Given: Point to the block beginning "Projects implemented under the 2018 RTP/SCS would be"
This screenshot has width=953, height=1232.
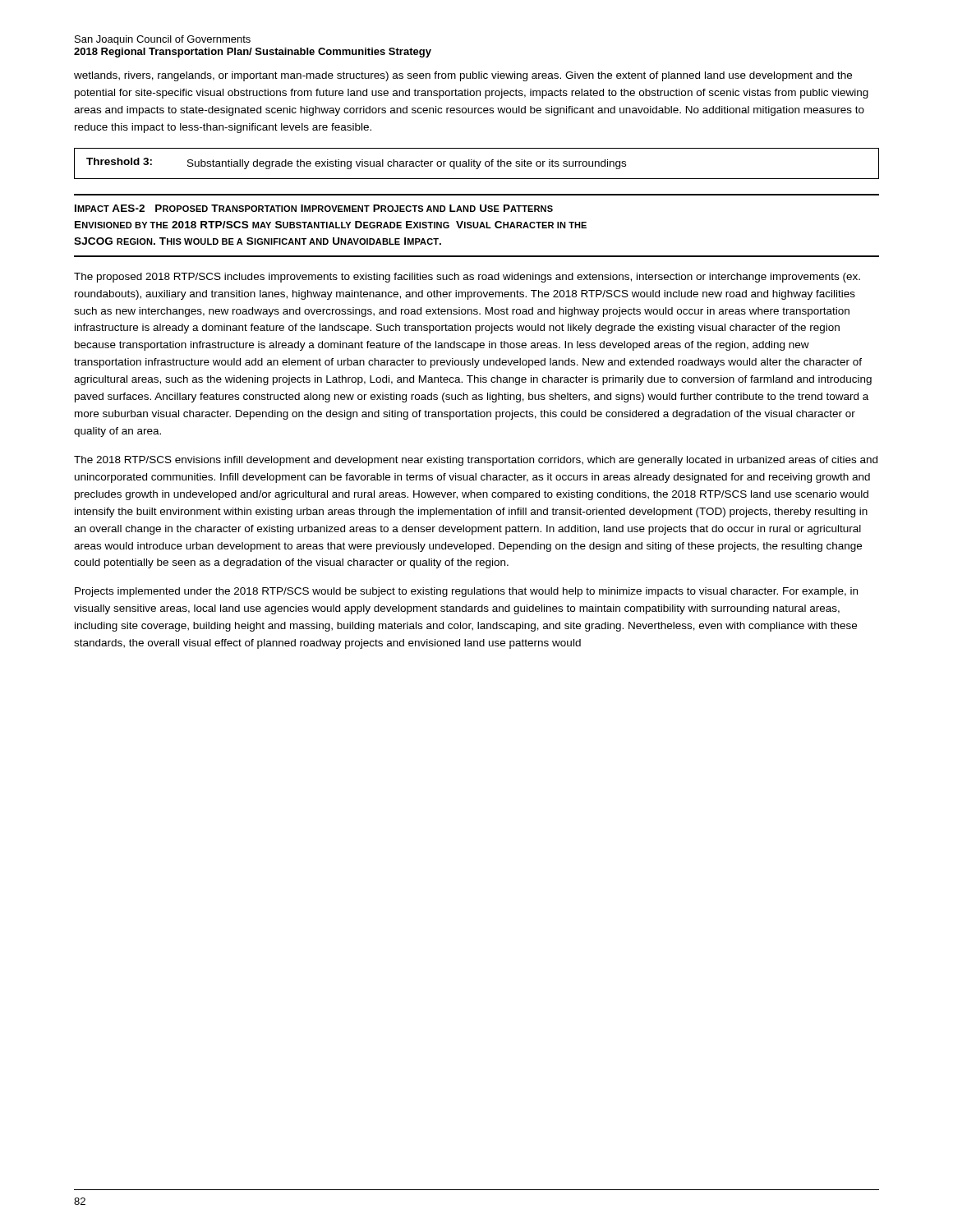Looking at the screenshot, I should tap(466, 617).
